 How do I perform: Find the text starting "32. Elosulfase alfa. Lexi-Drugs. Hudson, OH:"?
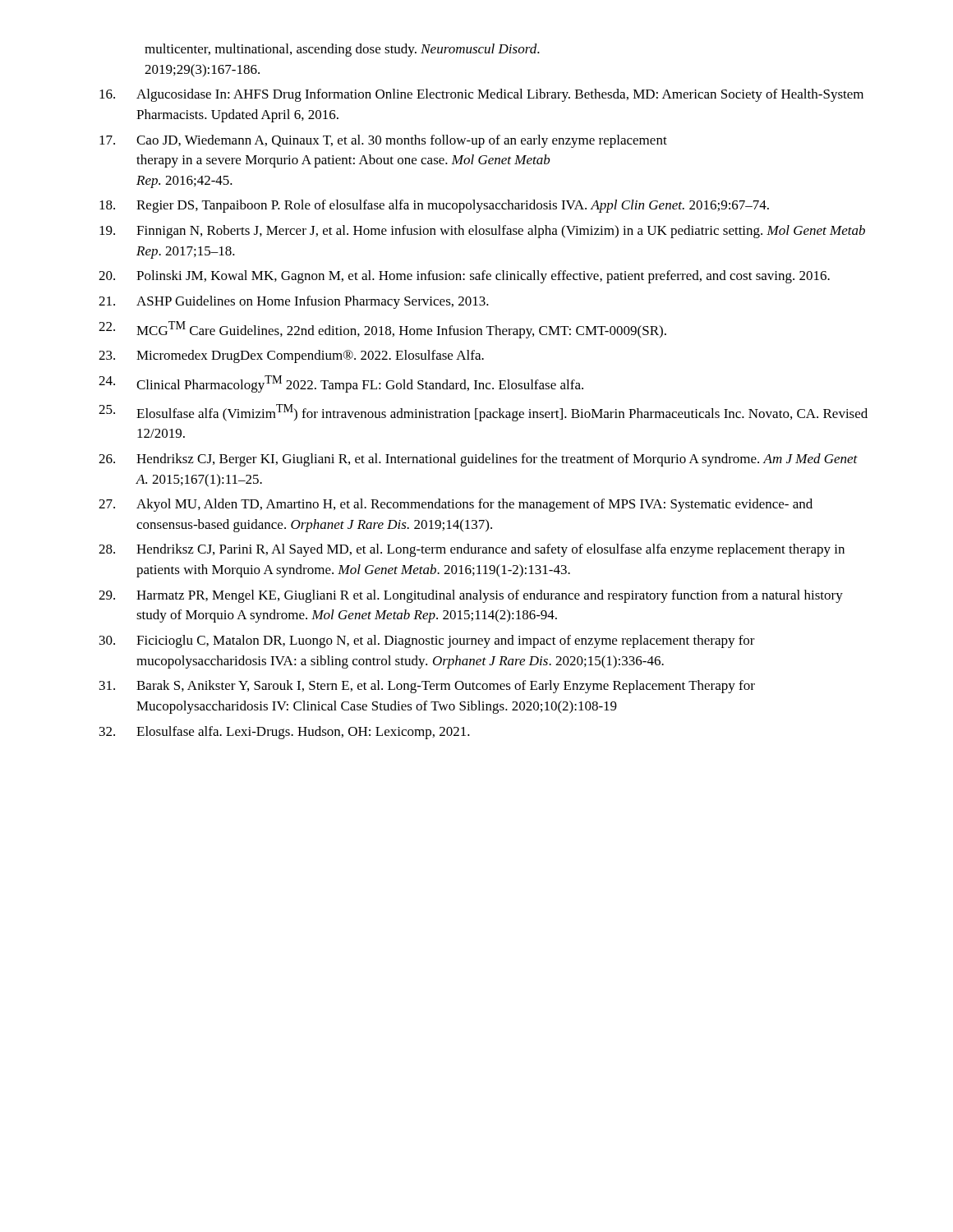click(285, 733)
